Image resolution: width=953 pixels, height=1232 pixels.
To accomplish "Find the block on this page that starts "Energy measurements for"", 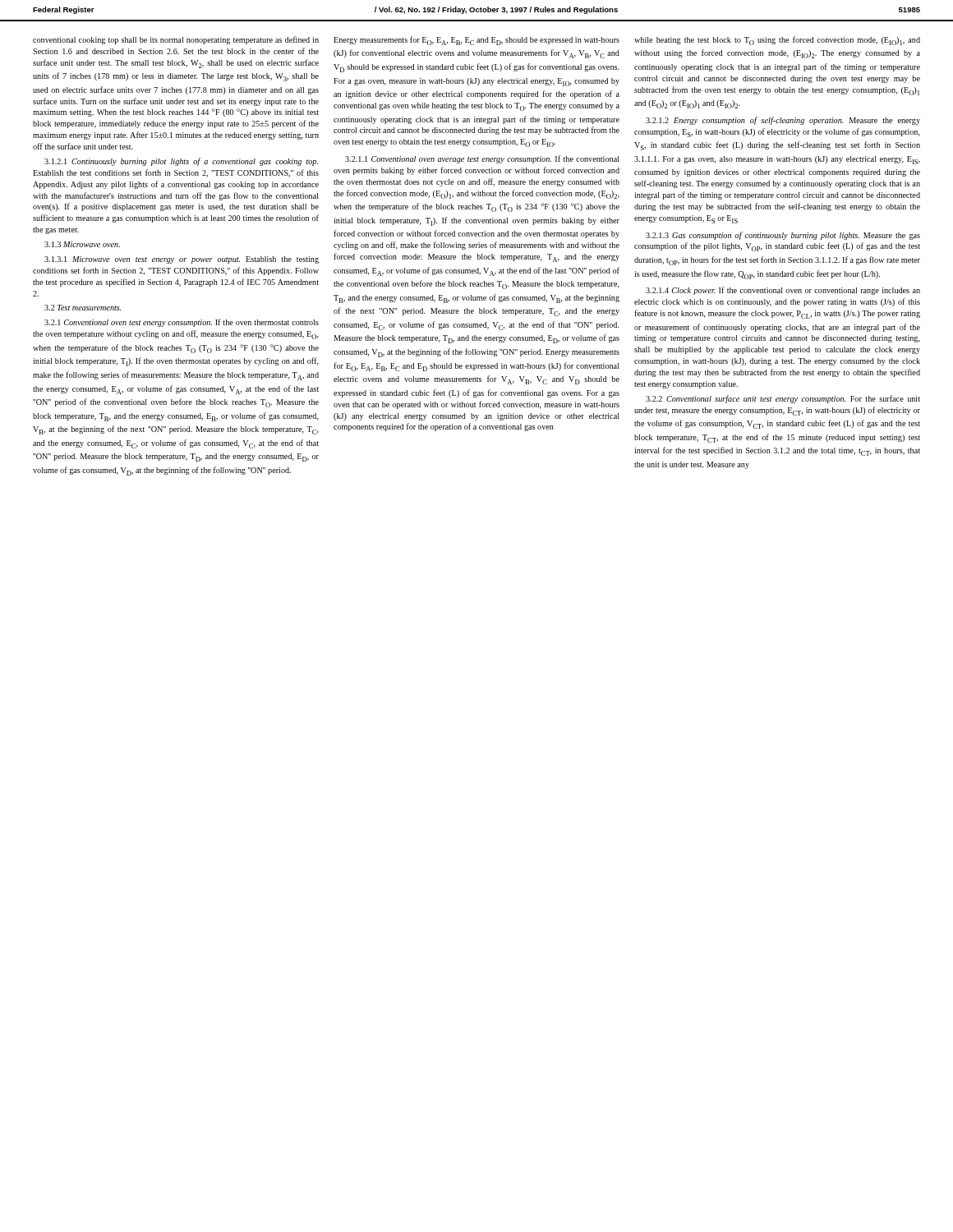I will 476,92.
